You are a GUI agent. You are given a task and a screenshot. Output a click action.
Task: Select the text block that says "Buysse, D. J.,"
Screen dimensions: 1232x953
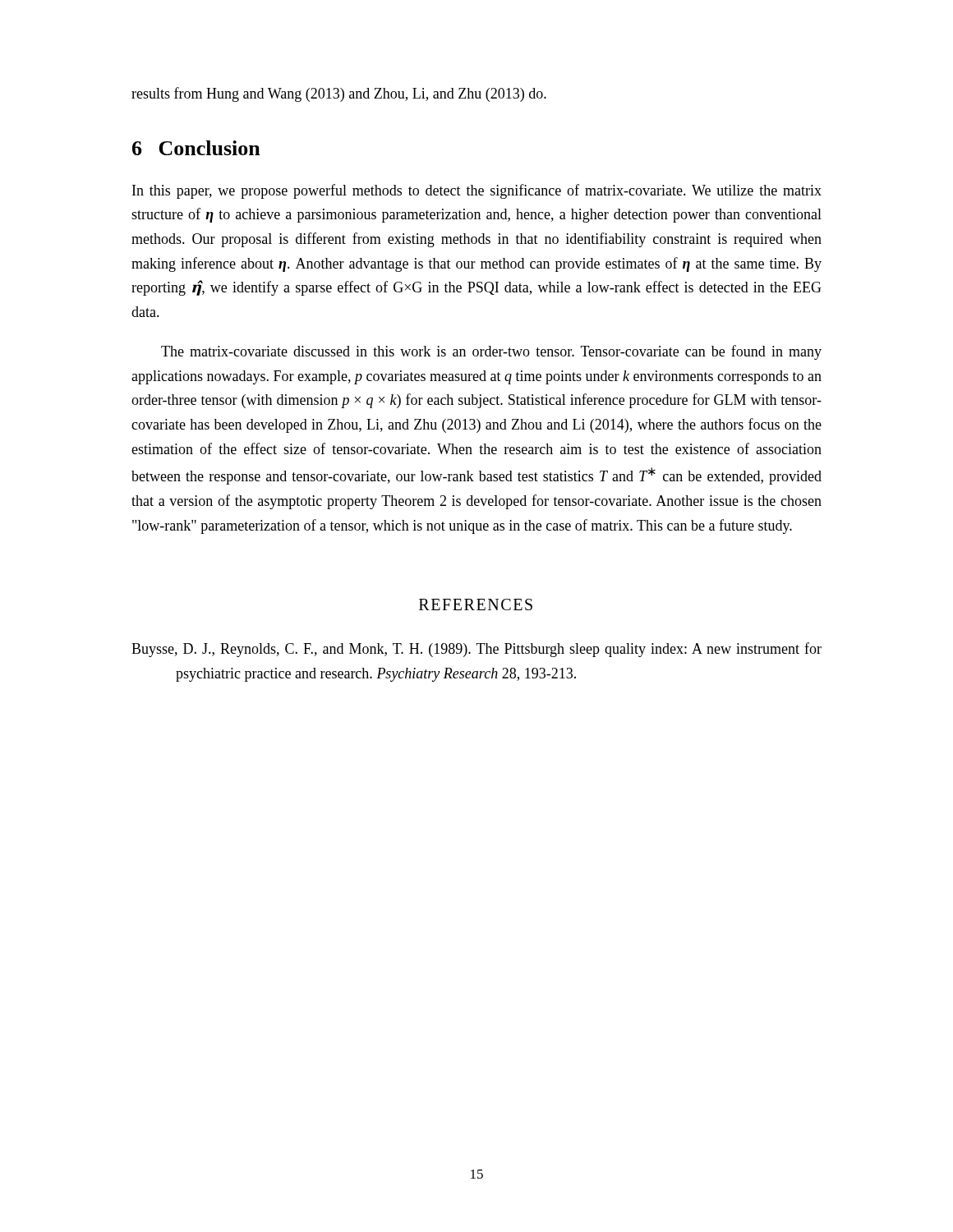[x=476, y=661]
